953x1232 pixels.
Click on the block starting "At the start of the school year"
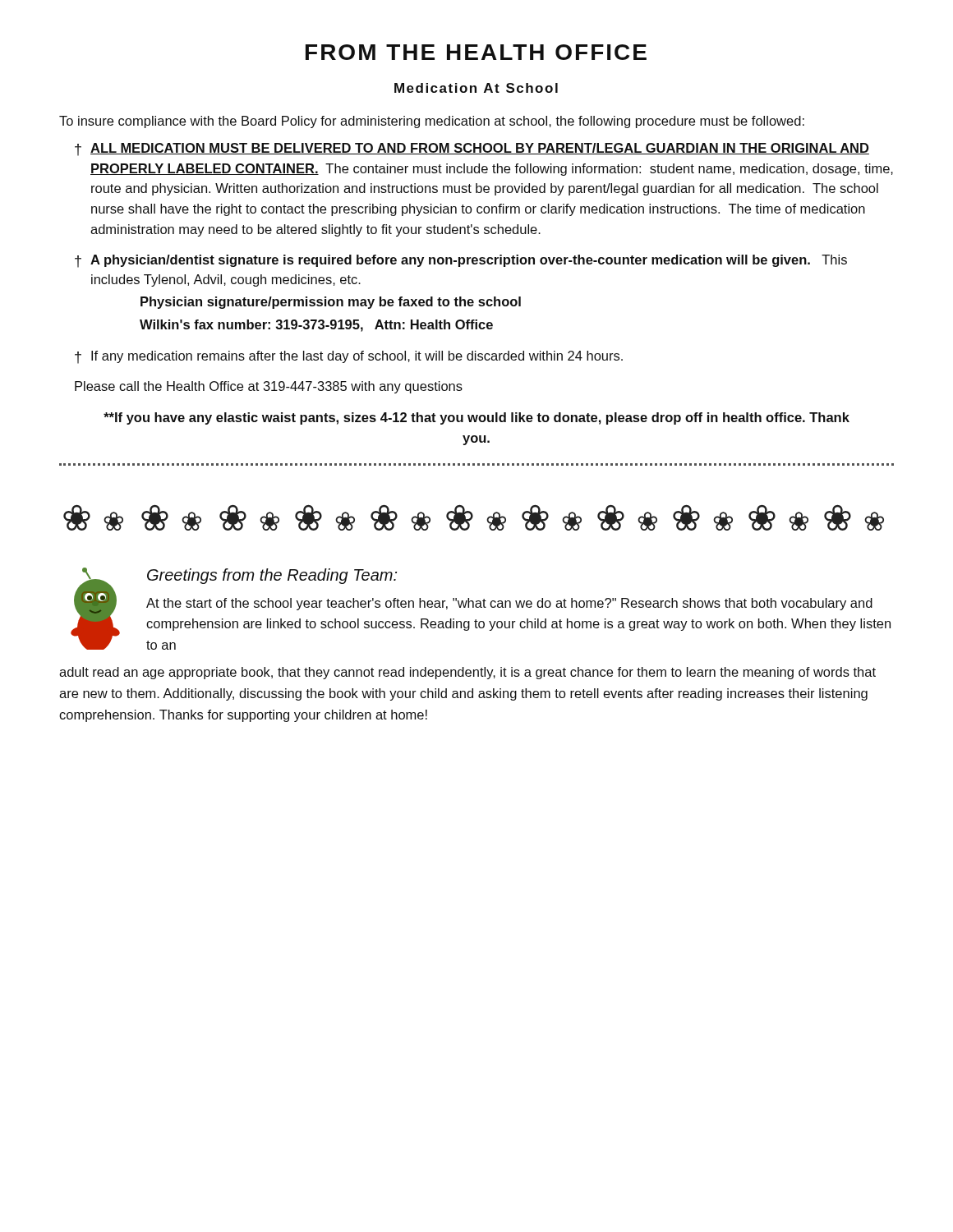pyautogui.click(x=519, y=624)
